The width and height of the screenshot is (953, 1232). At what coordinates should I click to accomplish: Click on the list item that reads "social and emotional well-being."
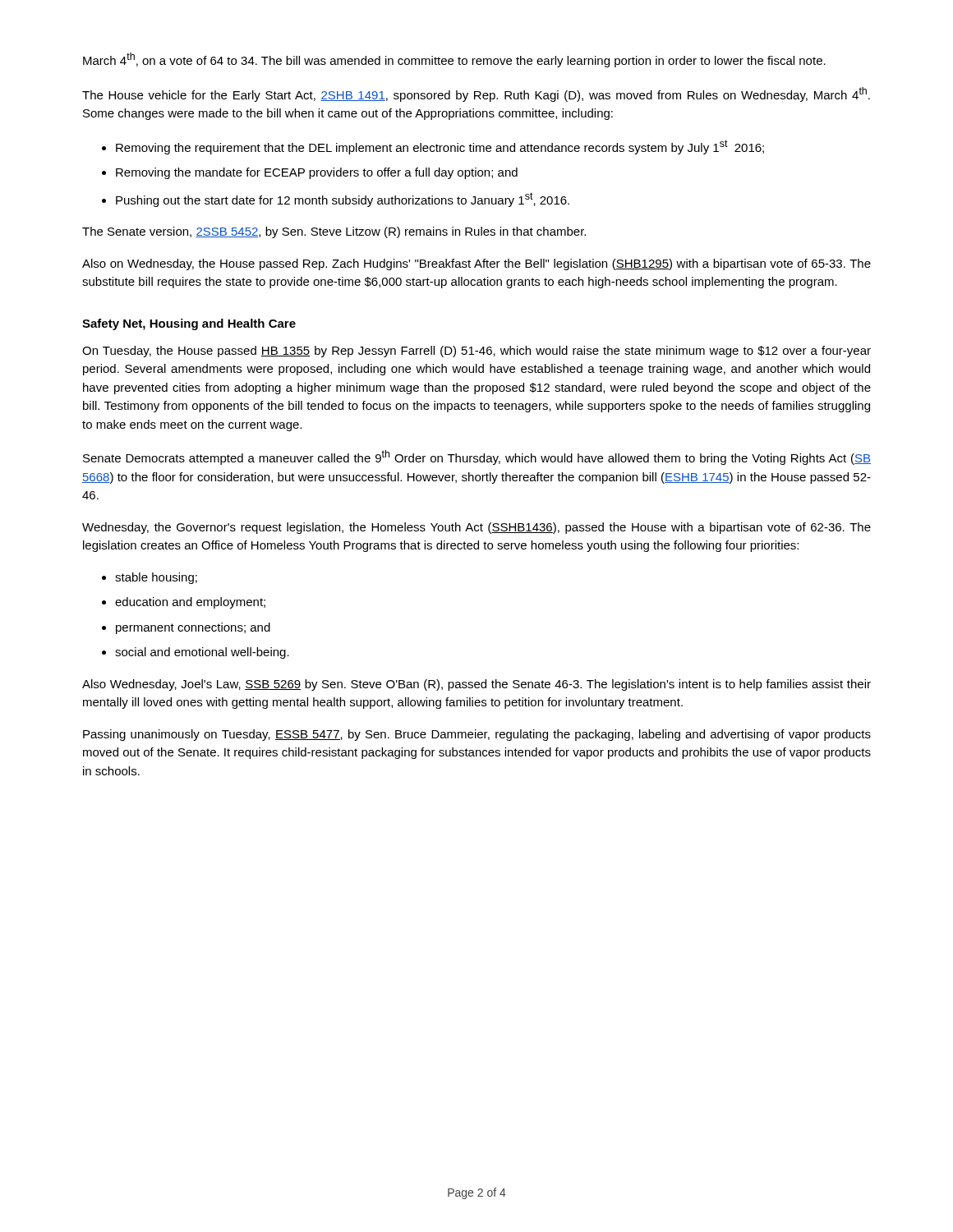[x=202, y=652]
